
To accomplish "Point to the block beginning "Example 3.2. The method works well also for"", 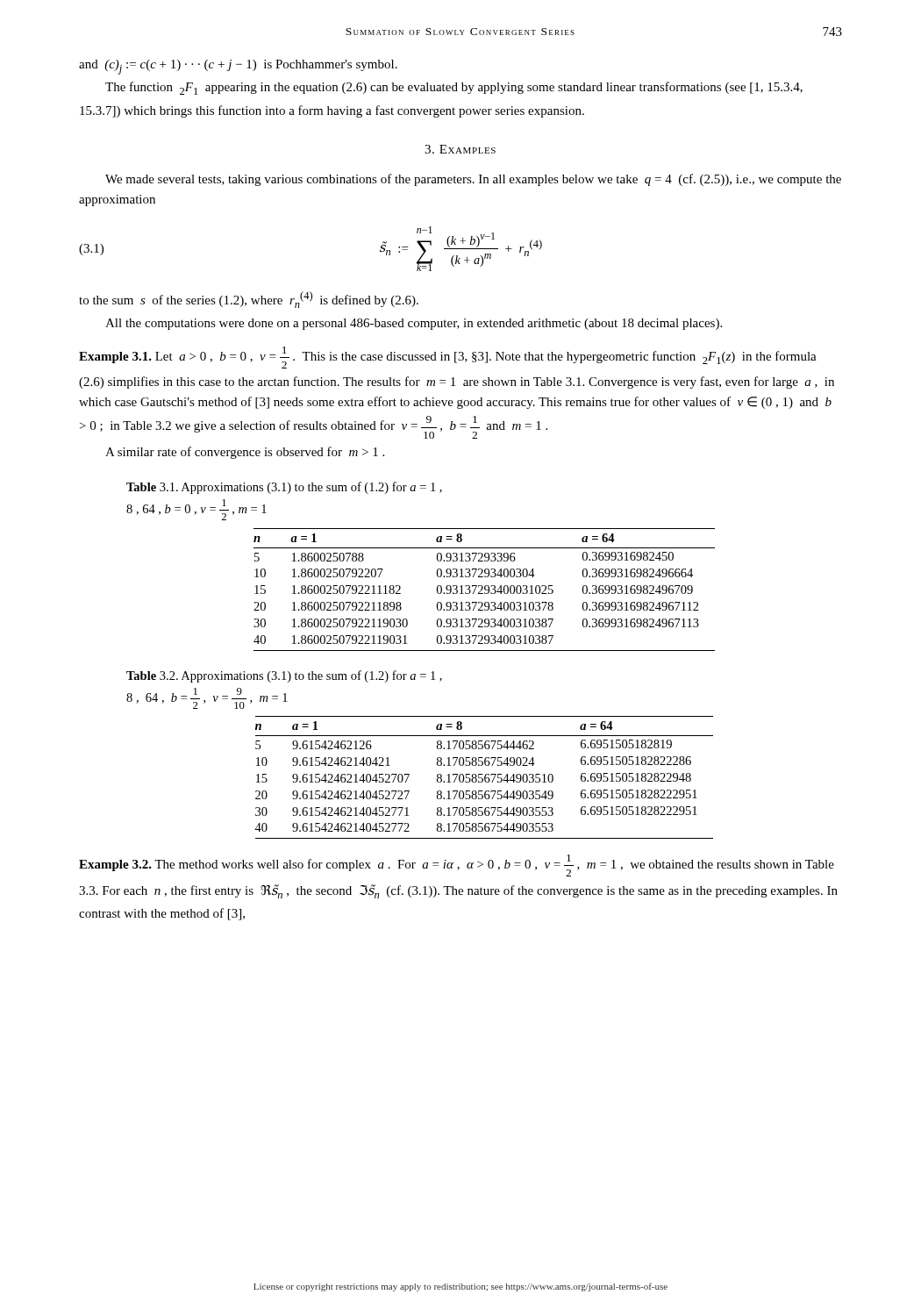I will click(460, 888).
